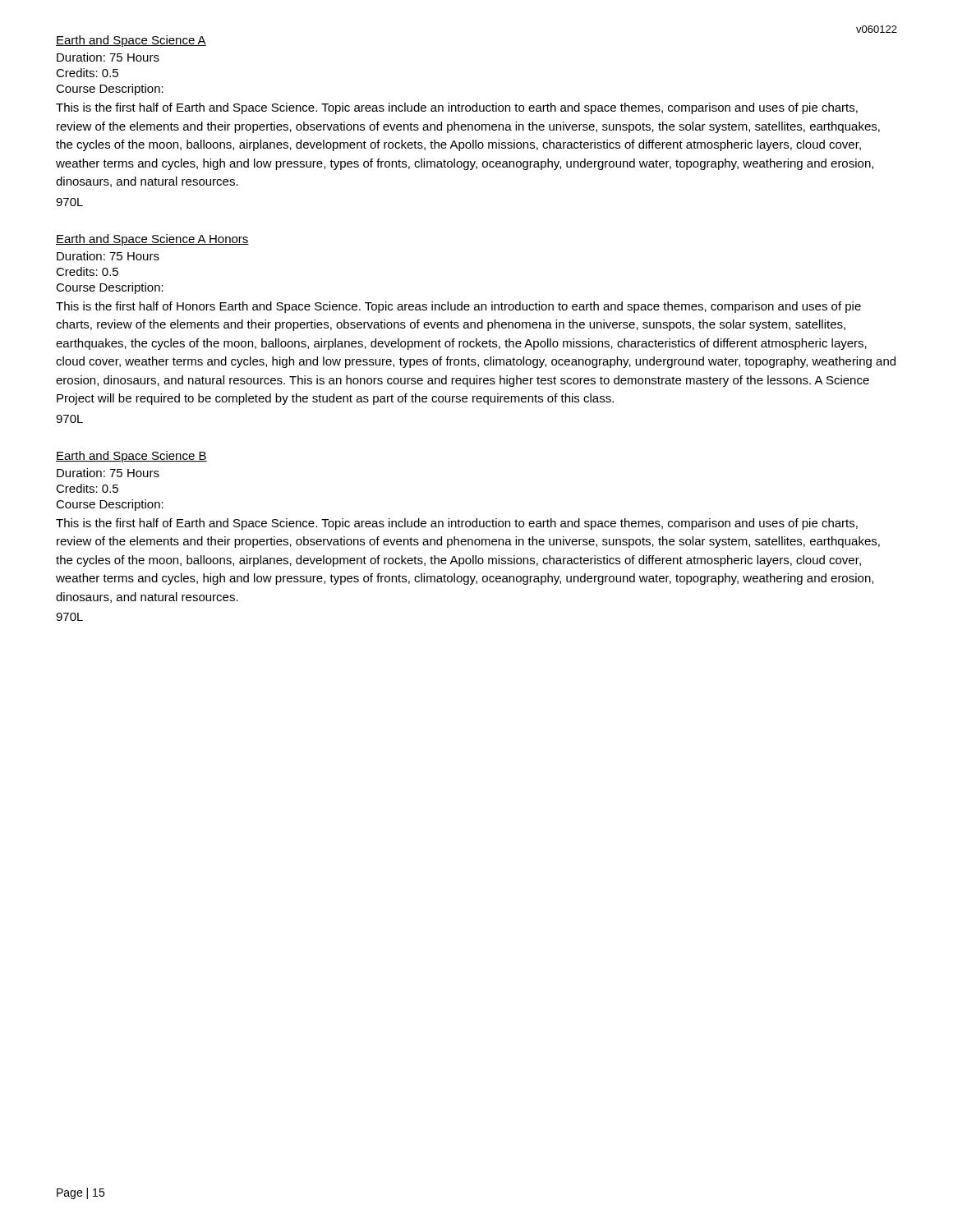The width and height of the screenshot is (953, 1232).
Task: Point to "Earth and Space Science A Honors"
Action: (152, 238)
